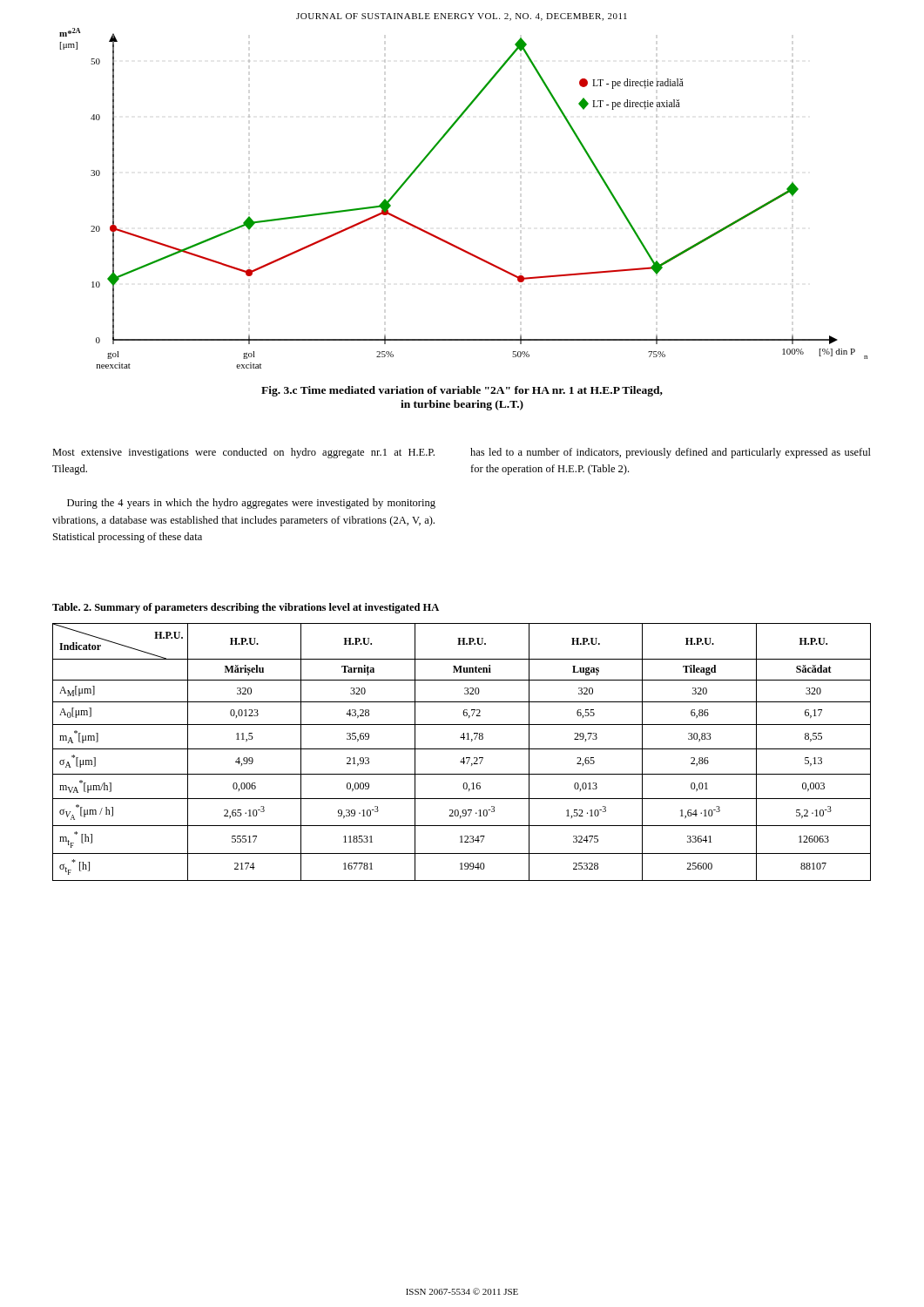Select a table
The image size is (924, 1307).
coord(462,752)
